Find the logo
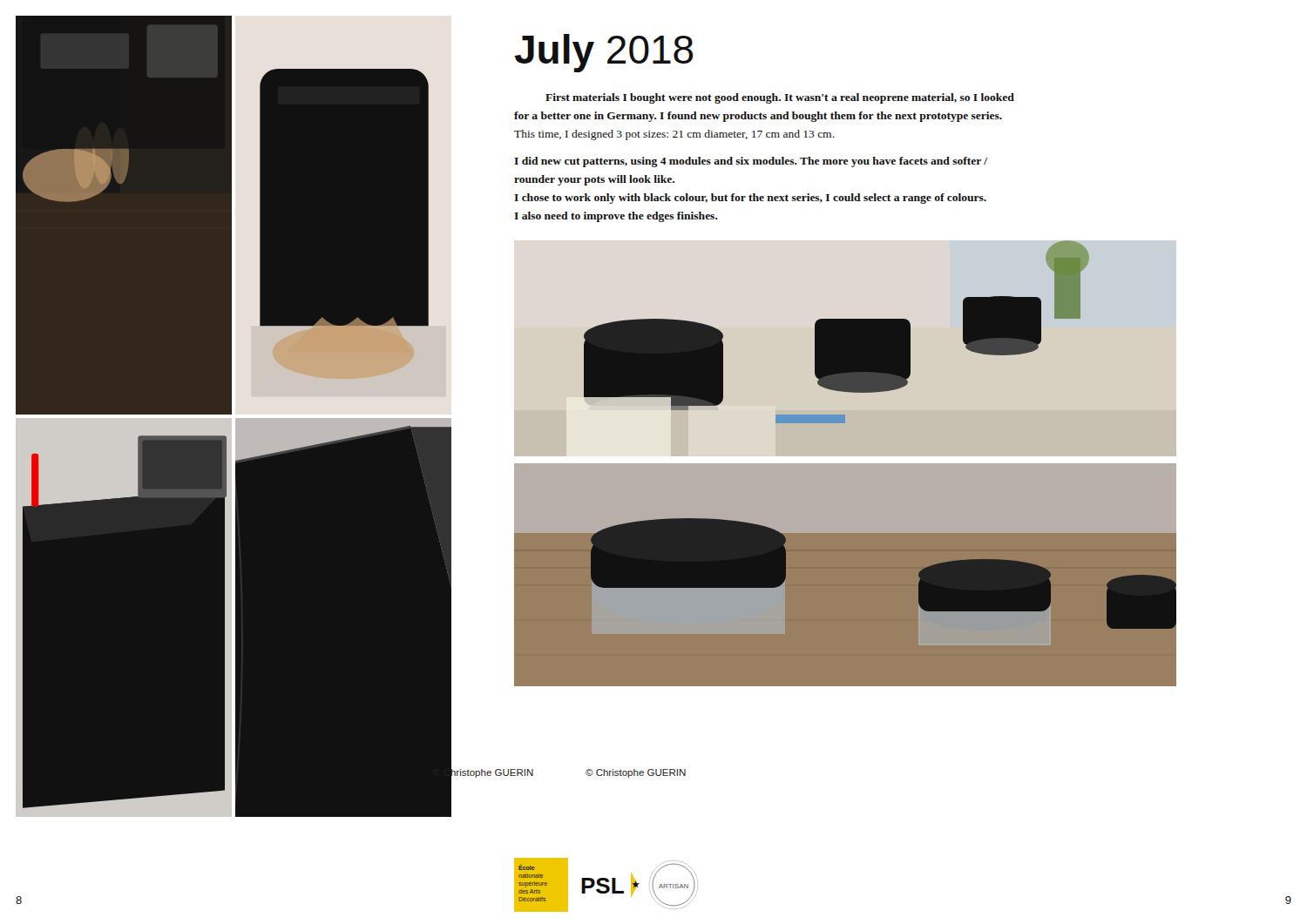Screen dimensions: 924x1307 pyautogui.click(x=606, y=885)
